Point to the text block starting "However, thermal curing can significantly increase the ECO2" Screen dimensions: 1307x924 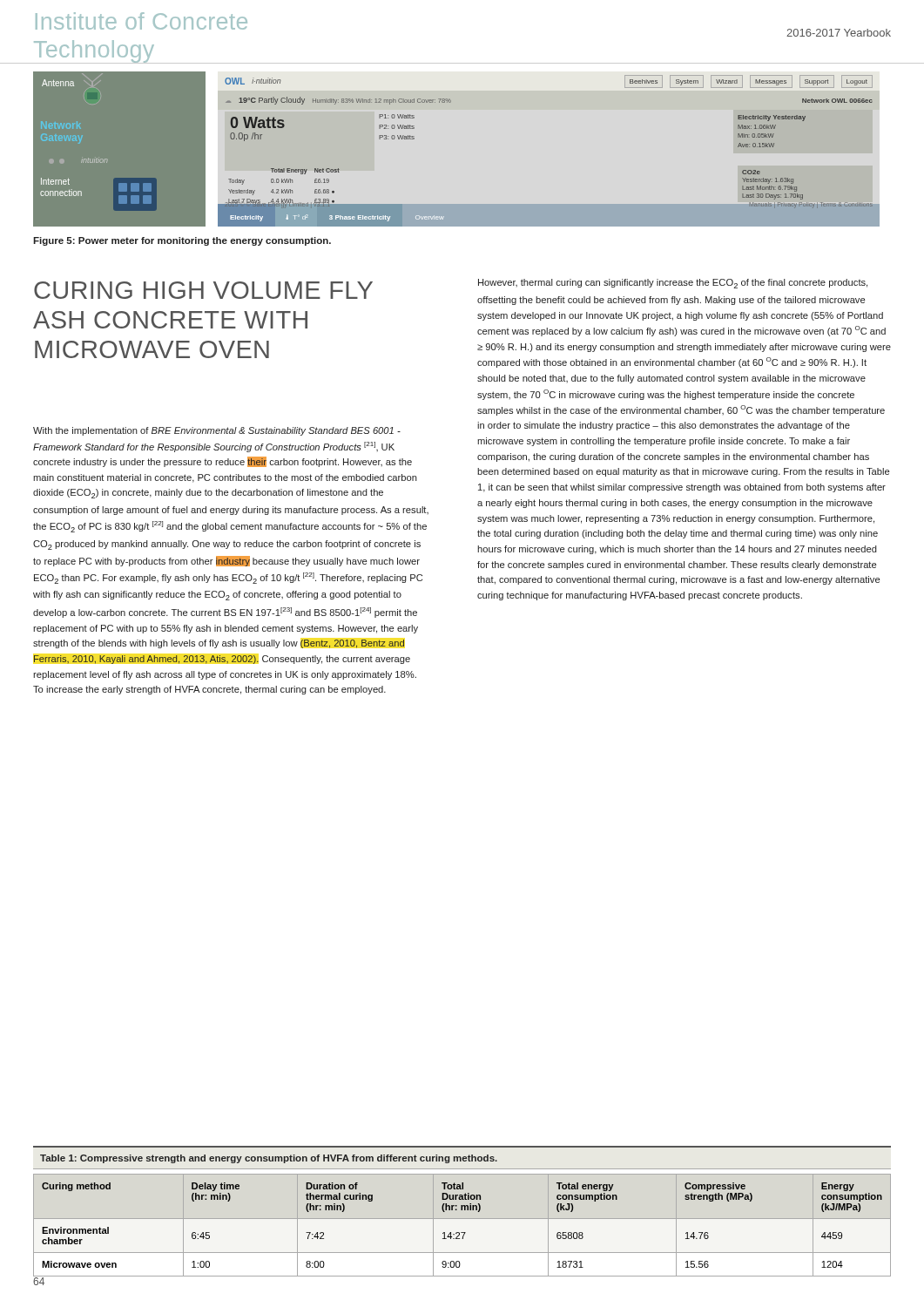click(684, 439)
